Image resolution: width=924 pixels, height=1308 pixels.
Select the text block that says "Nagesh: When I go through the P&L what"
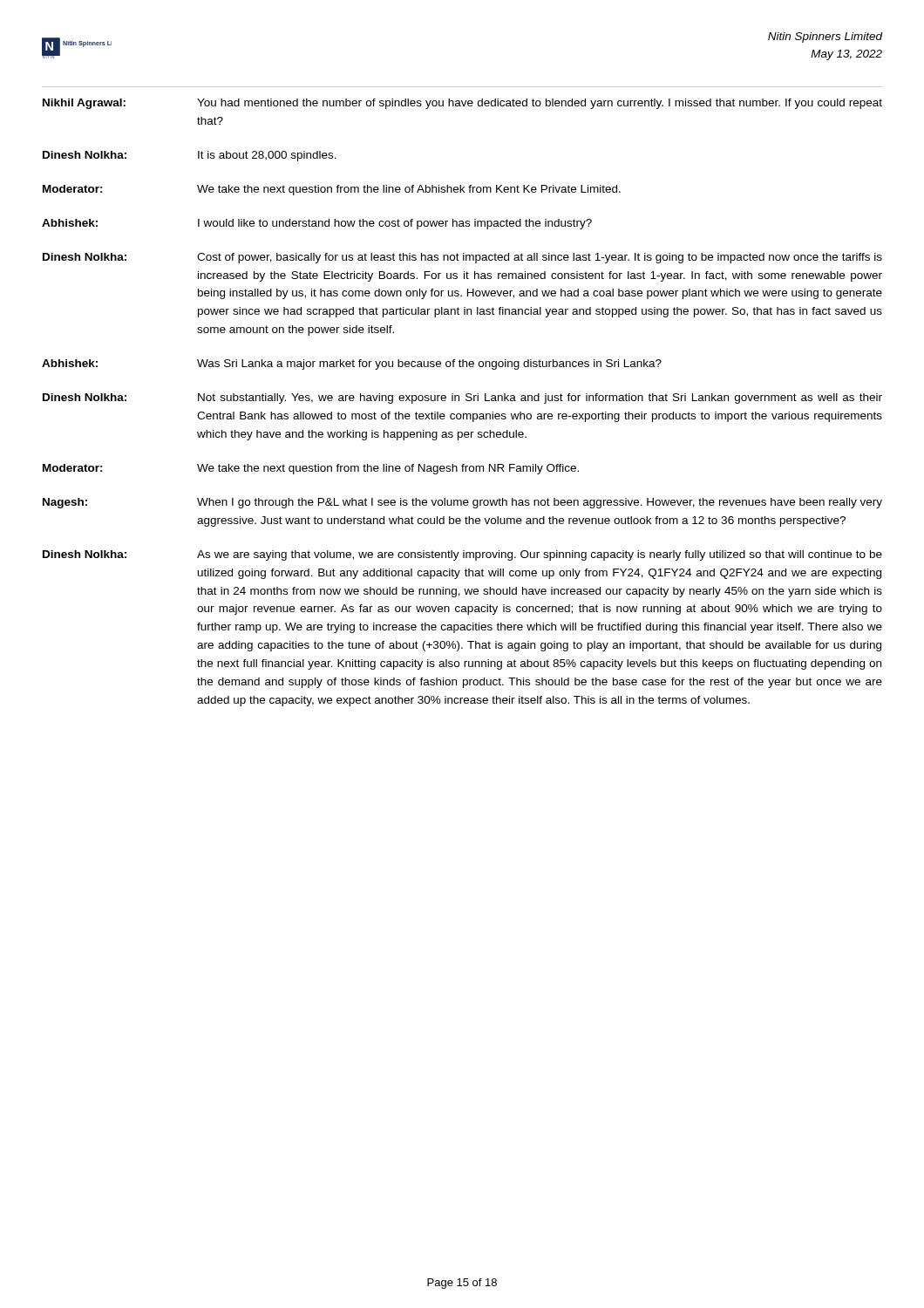point(462,512)
